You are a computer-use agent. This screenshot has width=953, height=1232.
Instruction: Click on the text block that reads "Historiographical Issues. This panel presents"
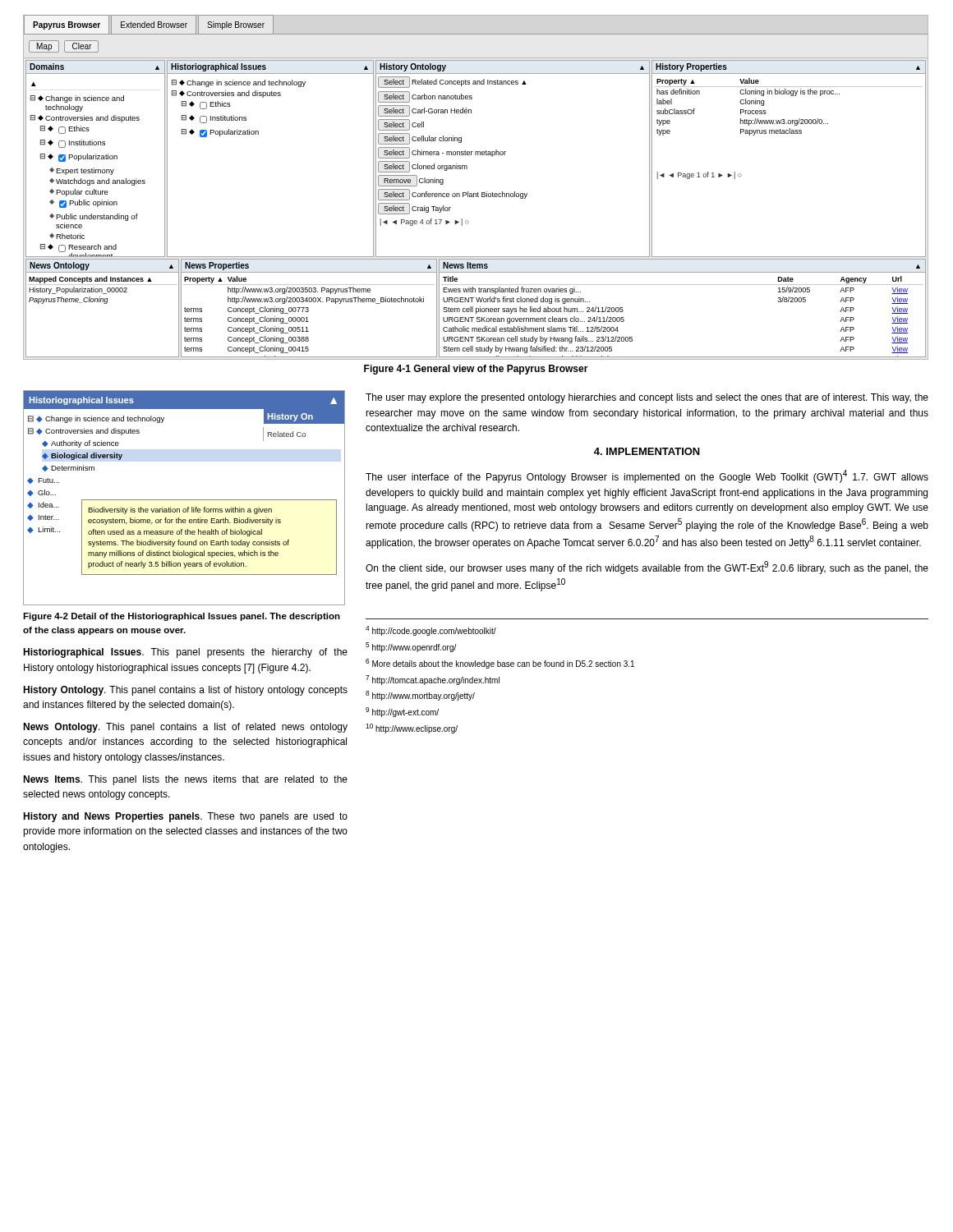coord(185,660)
